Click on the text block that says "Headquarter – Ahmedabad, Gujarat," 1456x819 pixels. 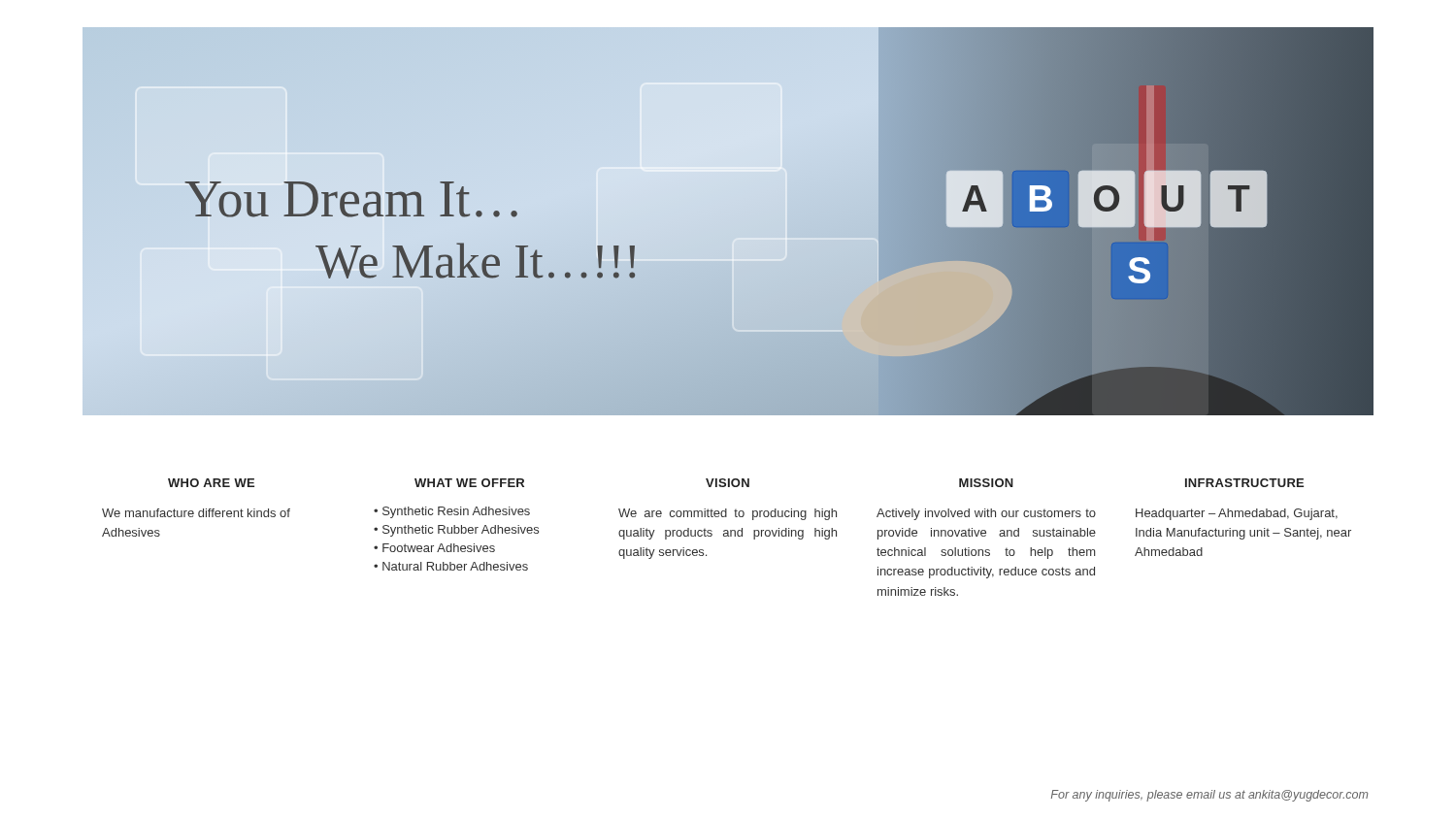(1243, 532)
